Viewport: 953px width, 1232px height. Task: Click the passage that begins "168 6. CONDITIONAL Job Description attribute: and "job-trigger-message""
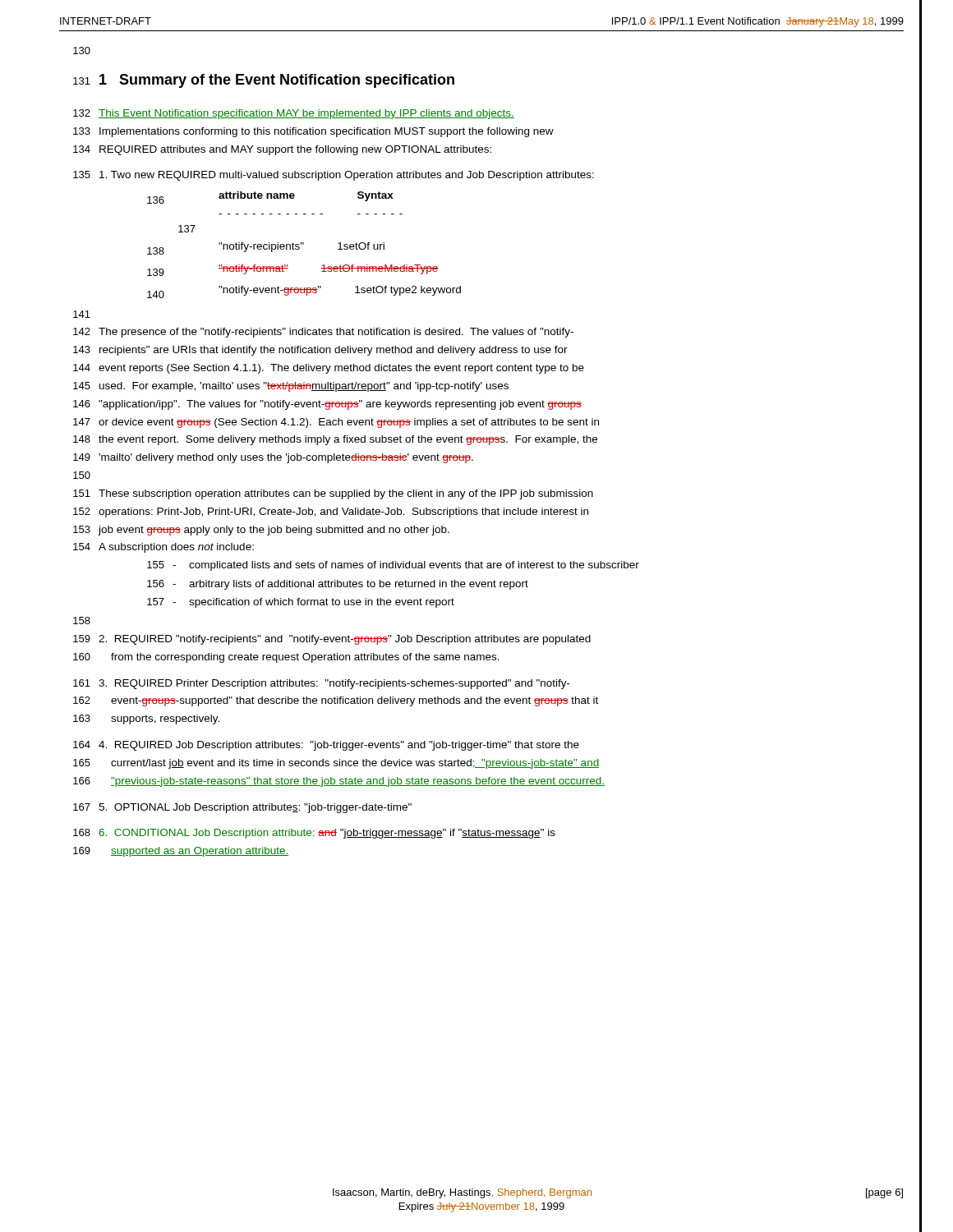[x=481, y=842]
